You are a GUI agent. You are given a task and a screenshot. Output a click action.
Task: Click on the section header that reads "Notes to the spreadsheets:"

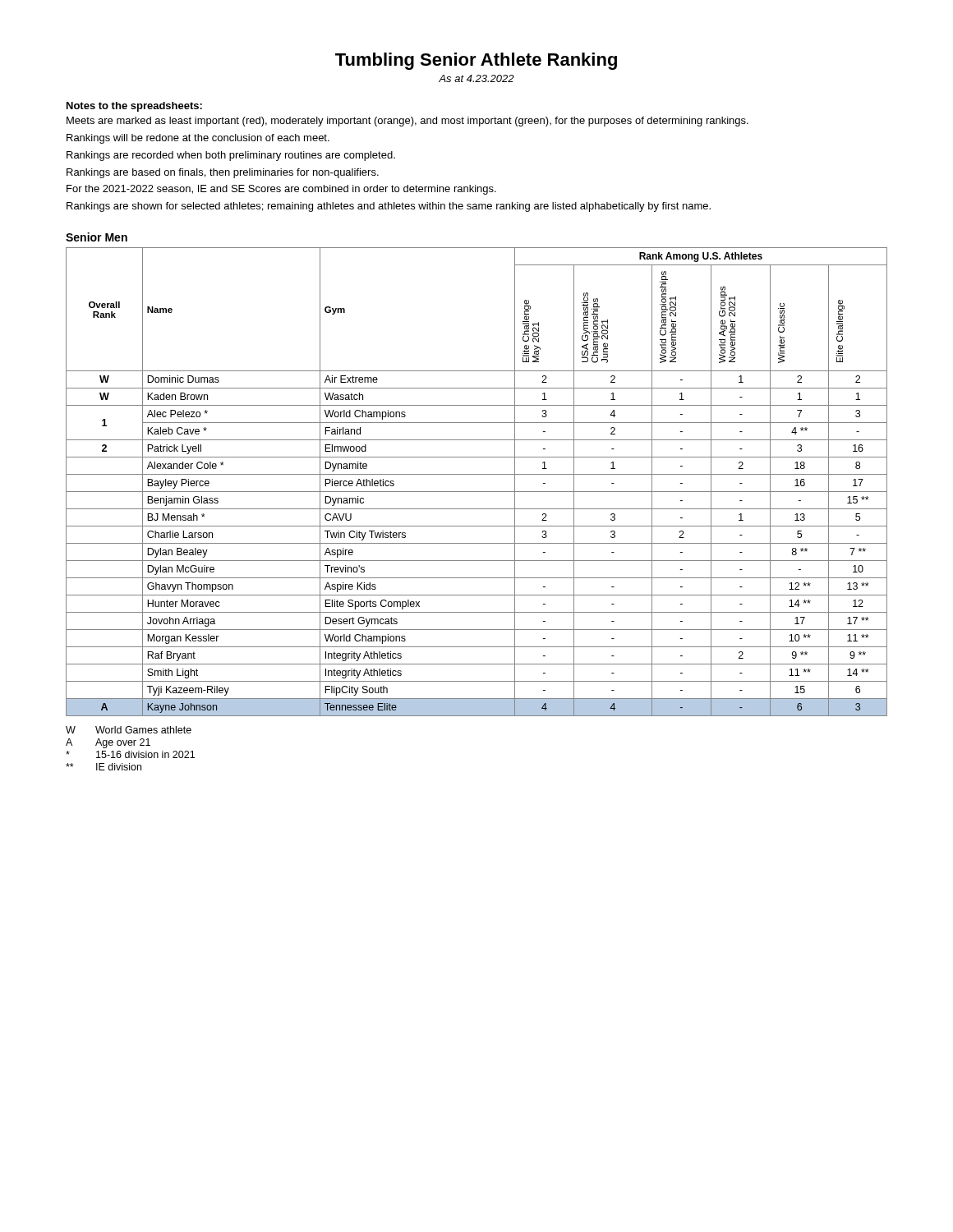coord(134,106)
